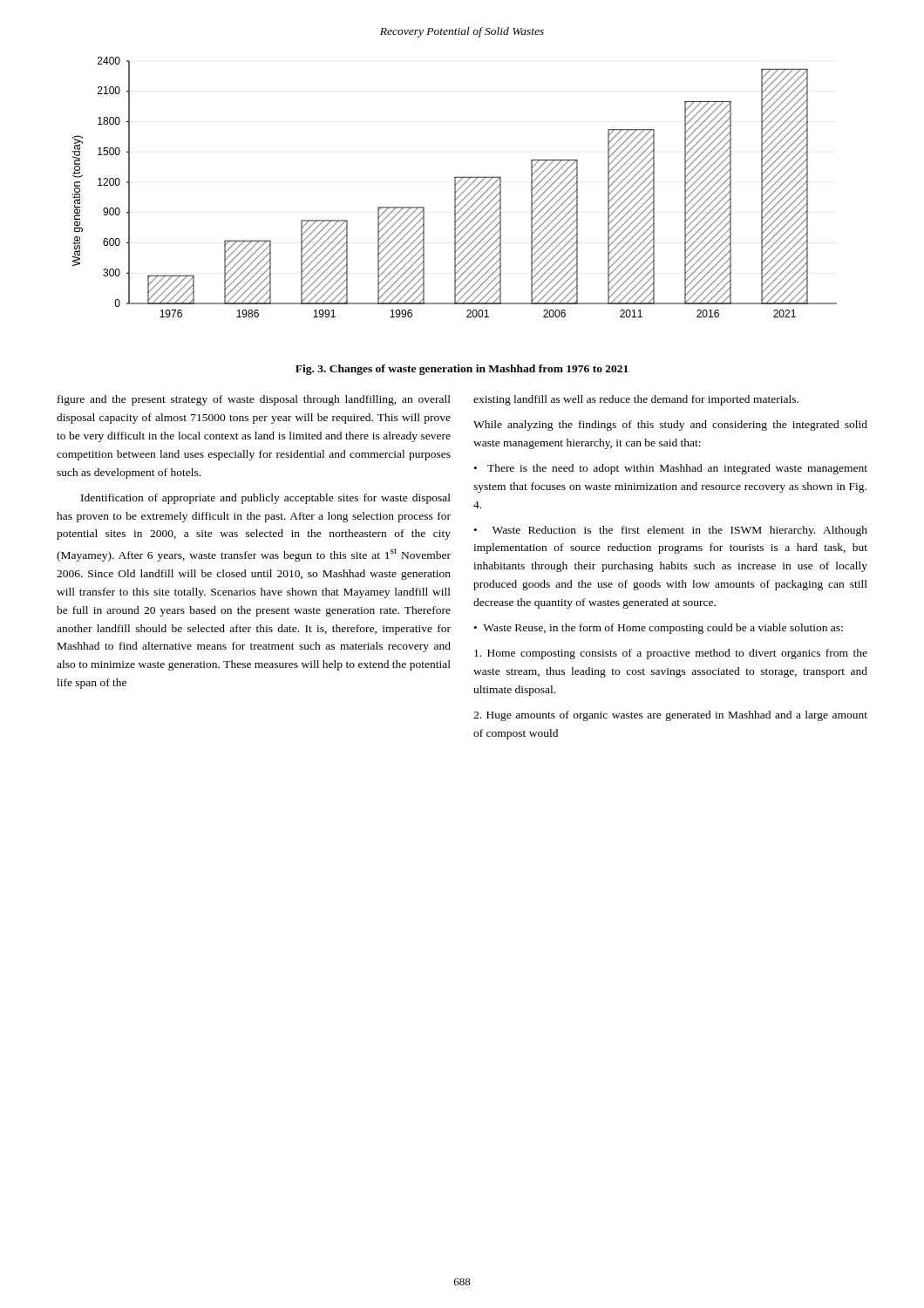924x1308 pixels.
Task: Find the list item containing "• Waste Reuse, in the"
Action: (x=658, y=628)
